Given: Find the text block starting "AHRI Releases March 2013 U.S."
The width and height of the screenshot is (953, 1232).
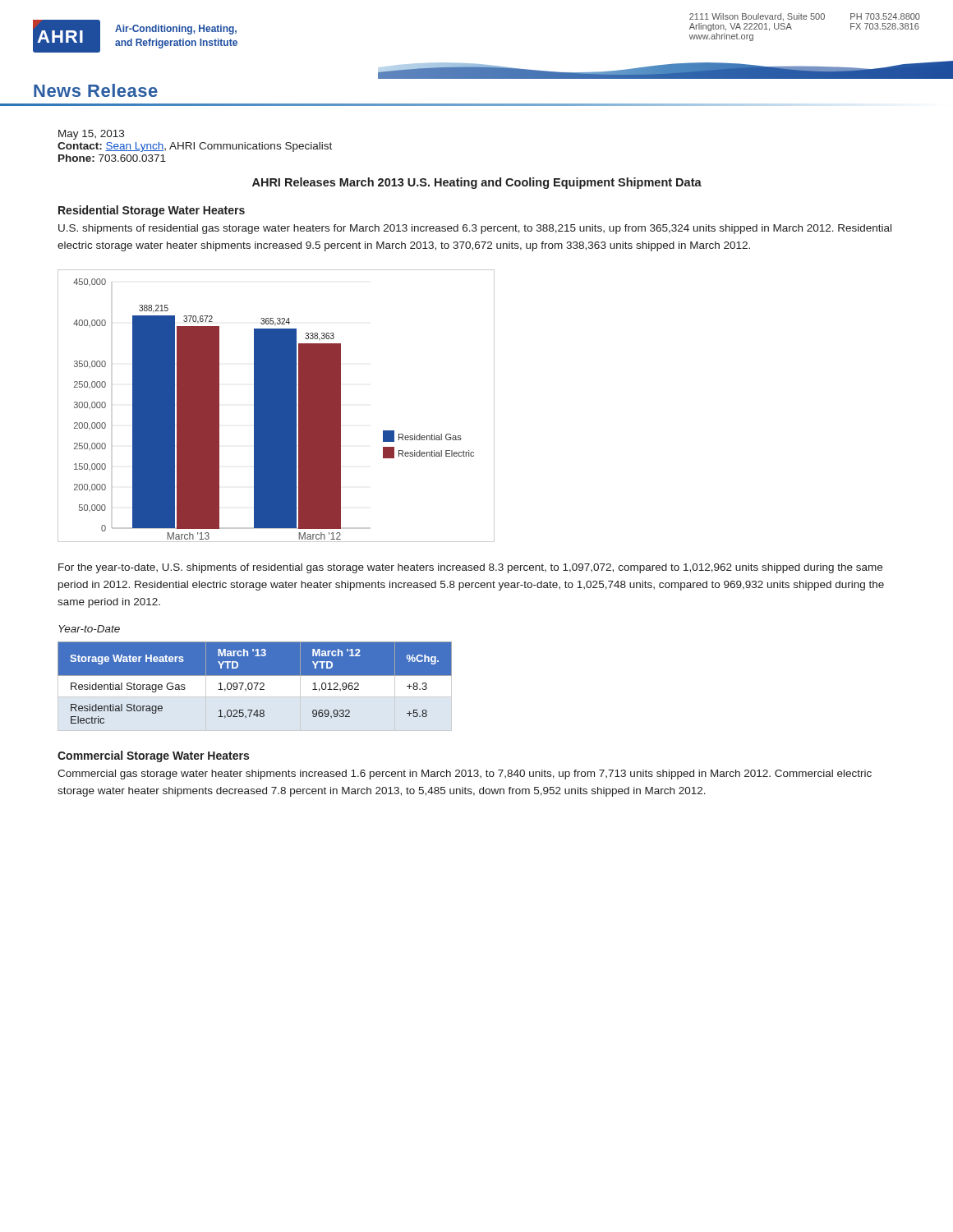Looking at the screenshot, I should click(476, 182).
